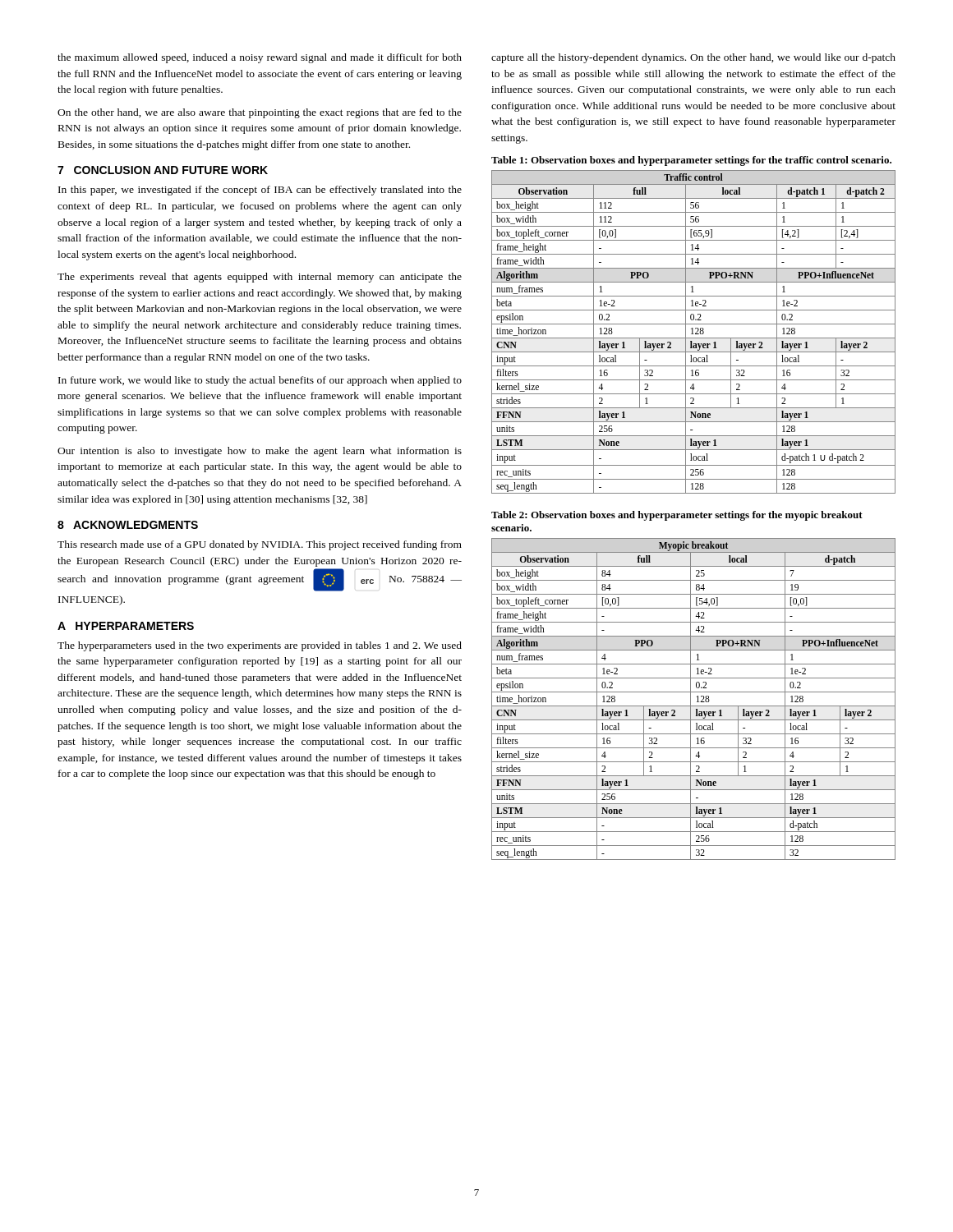Point to the block starting "In this paper, we investigated if the concept"

pos(260,344)
